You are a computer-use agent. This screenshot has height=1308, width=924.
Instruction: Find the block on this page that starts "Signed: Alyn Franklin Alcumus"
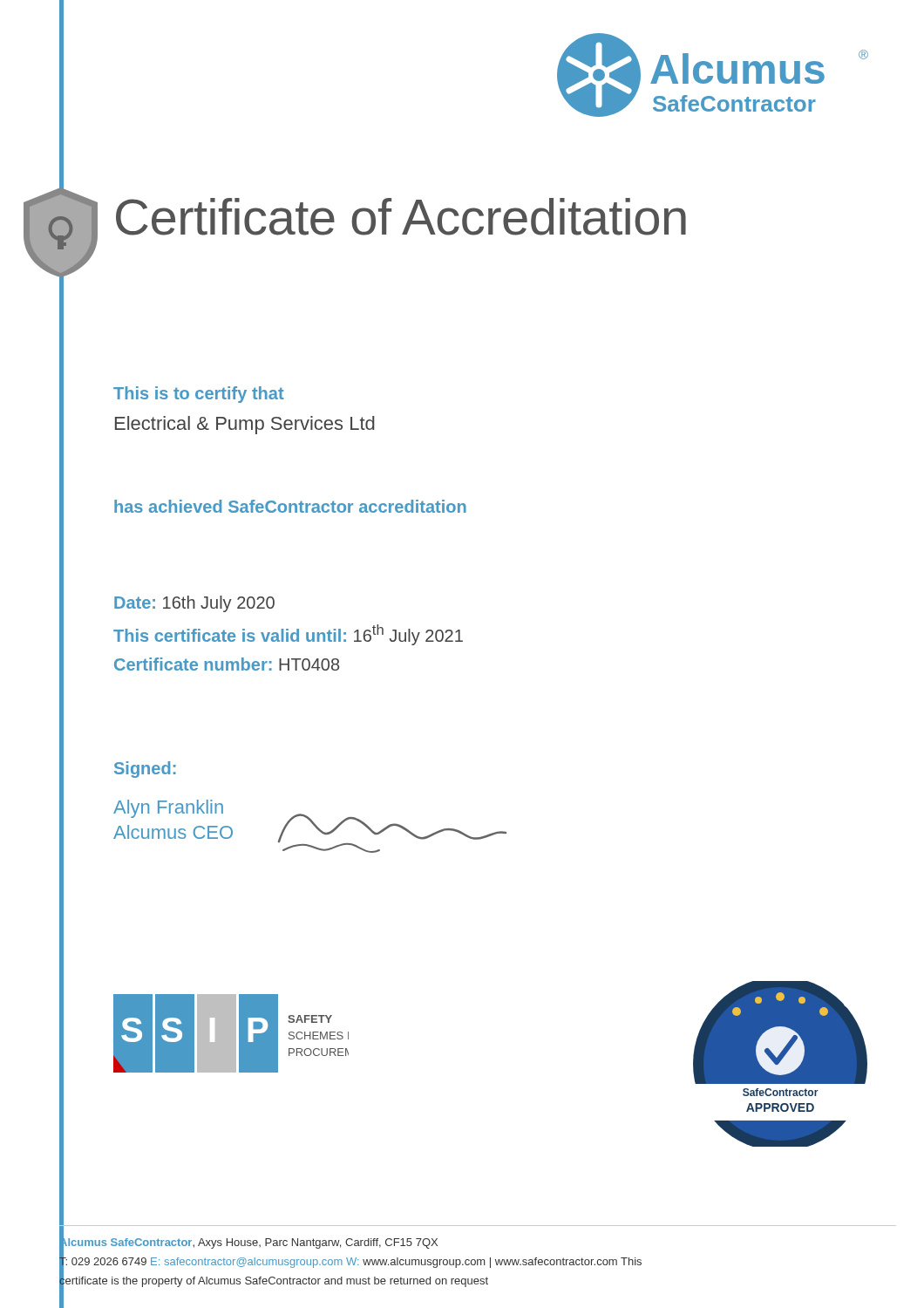tap(145, 770)
